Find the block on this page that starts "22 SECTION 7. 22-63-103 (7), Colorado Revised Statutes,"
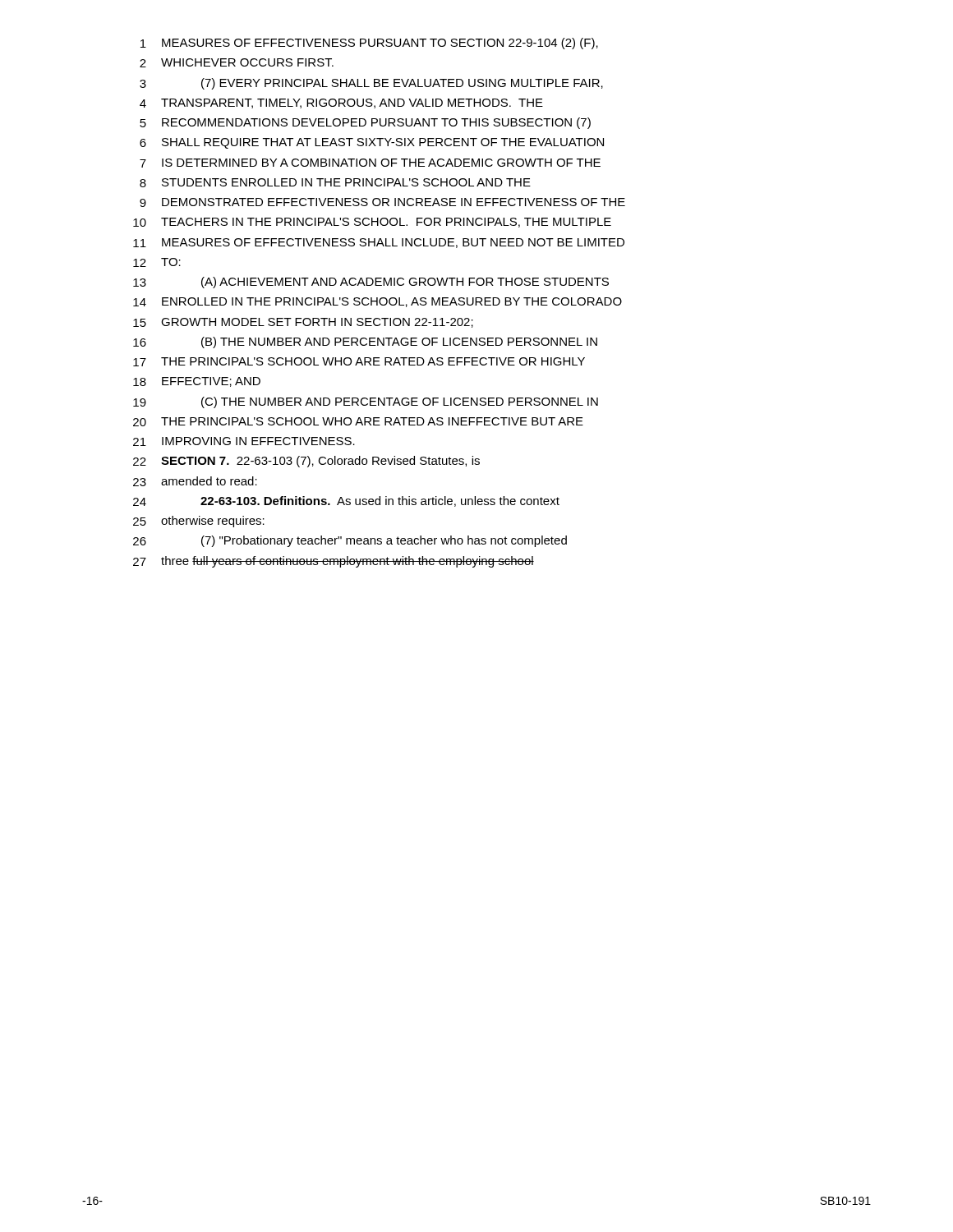Screen dimensions: 1232x953 click(x=489, y=461)
